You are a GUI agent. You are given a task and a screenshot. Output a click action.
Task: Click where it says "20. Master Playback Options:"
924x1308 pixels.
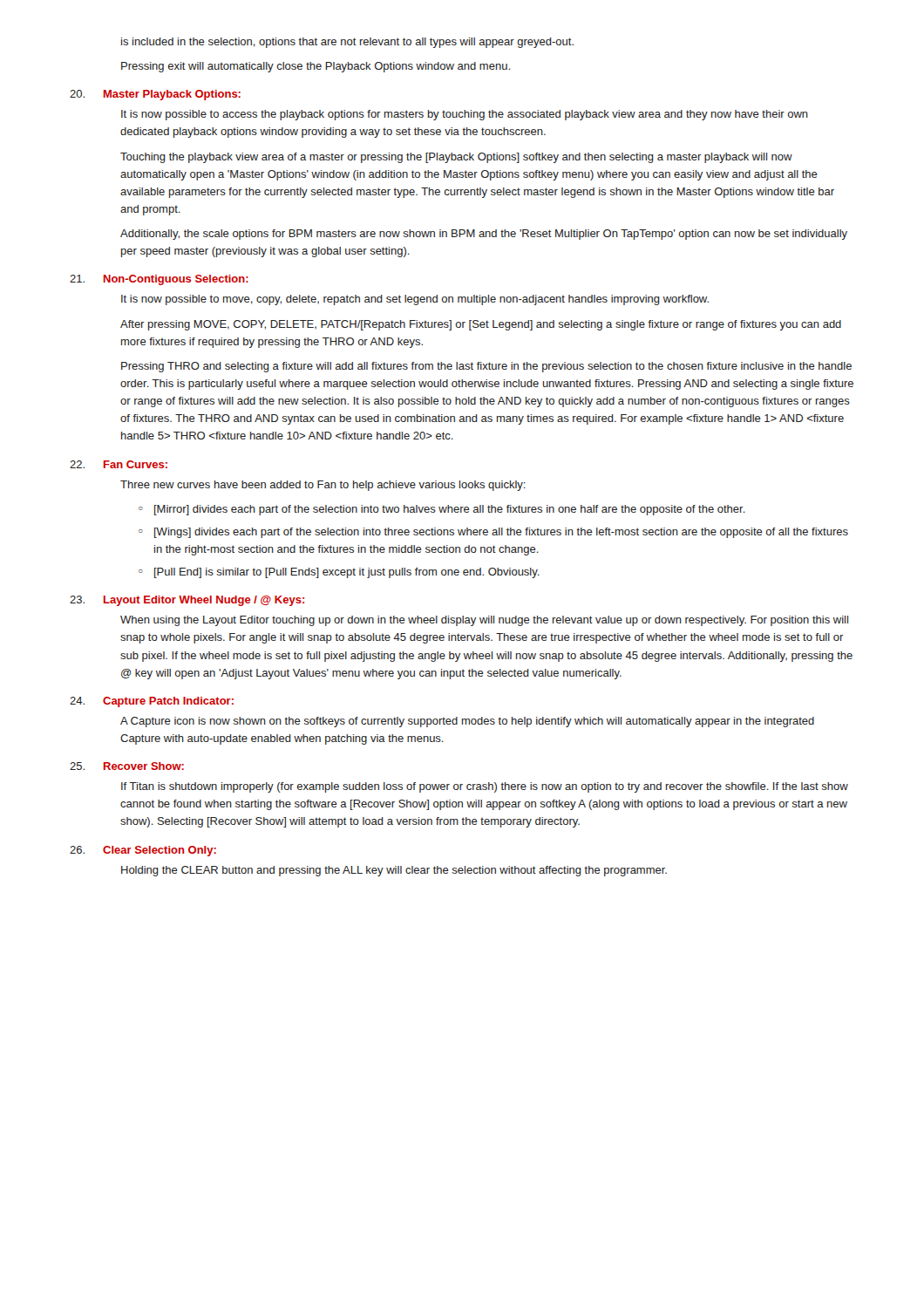click(156, 94)
